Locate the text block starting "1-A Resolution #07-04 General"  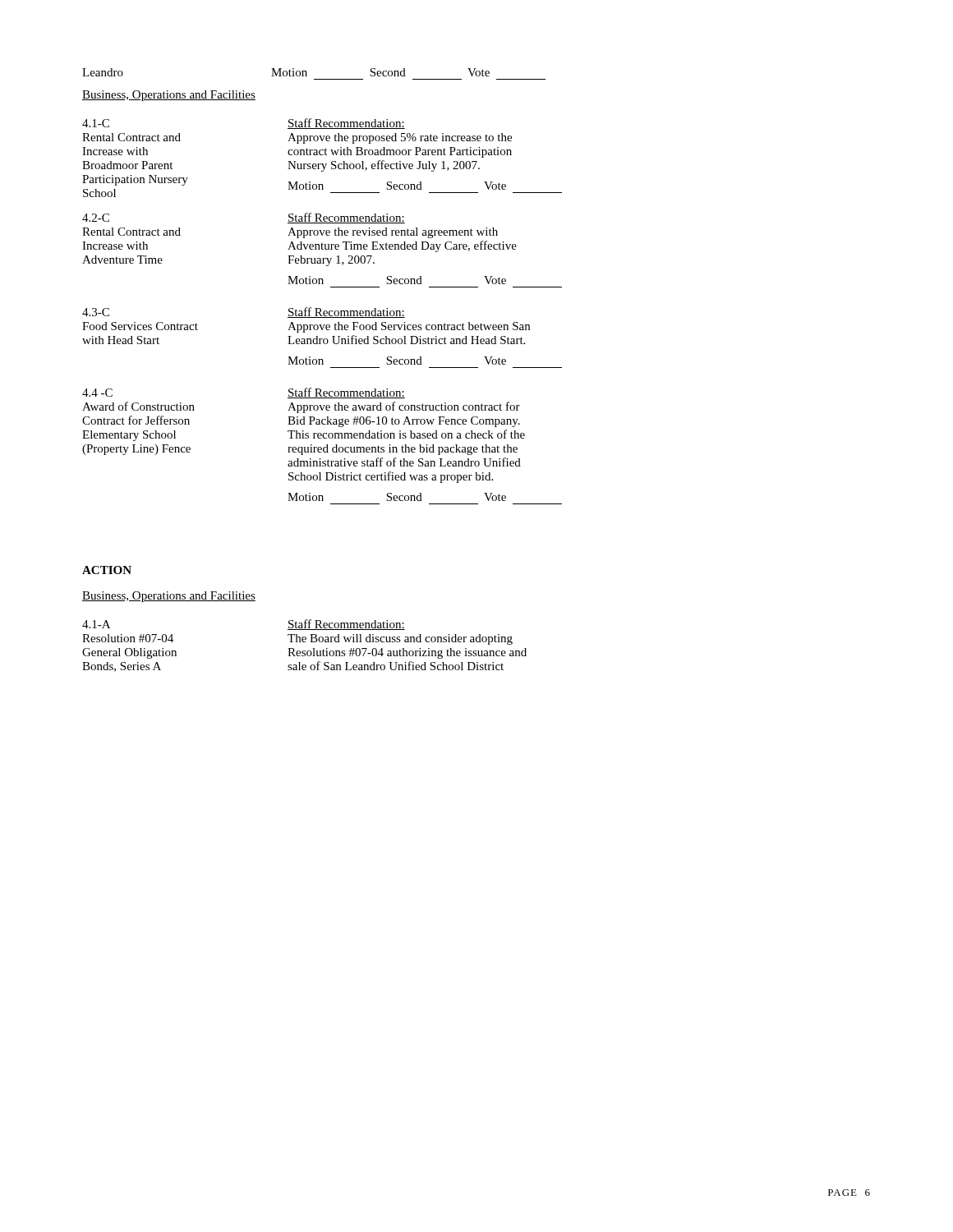tap(130, 645)
